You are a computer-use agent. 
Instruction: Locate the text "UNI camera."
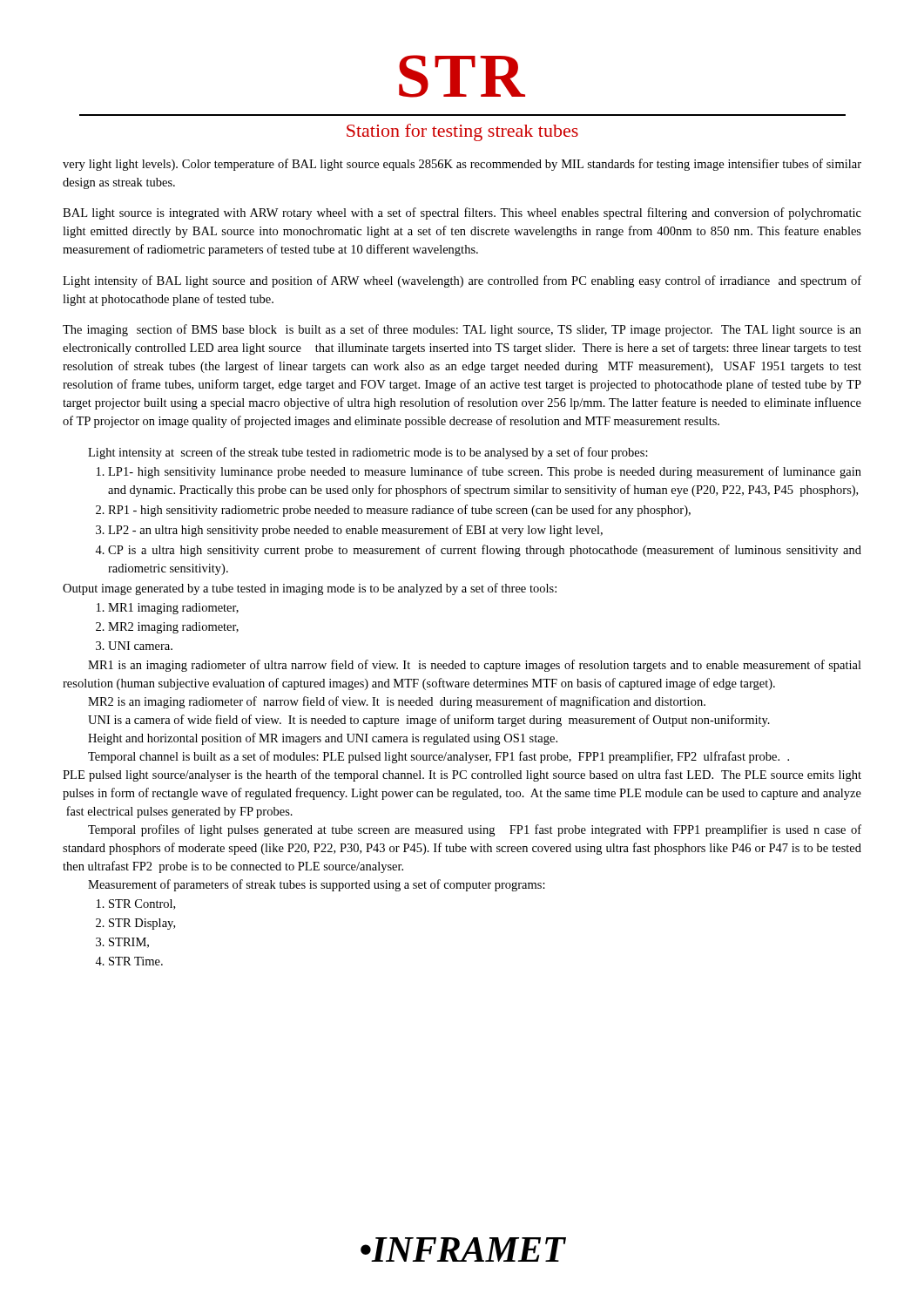click(x=141, y=646)
